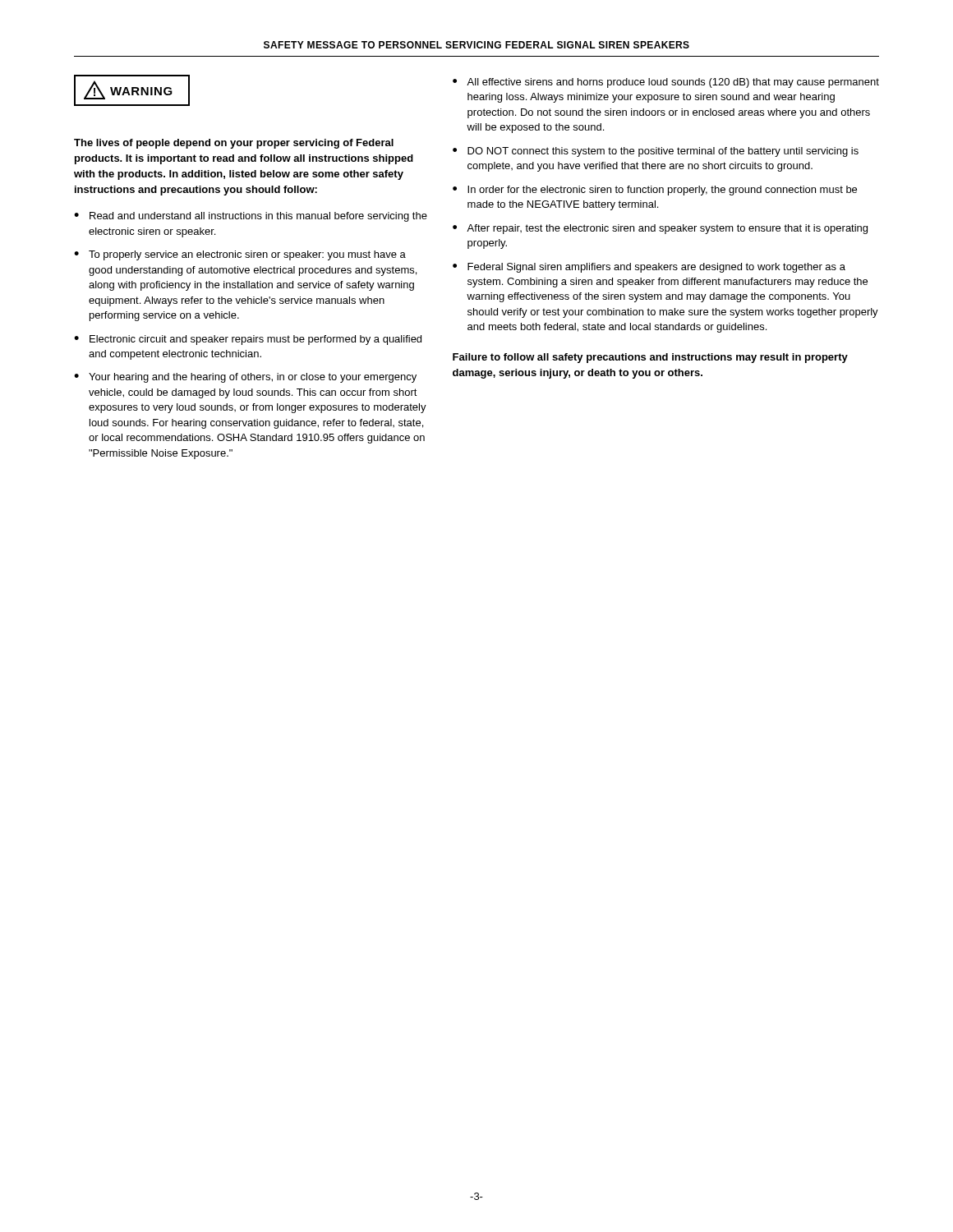Viewport: 953px width, 1232px height.
Task: Where is the passage that starts "Failure to follow all safety precautions"?
Action: (x=650, y=364)
